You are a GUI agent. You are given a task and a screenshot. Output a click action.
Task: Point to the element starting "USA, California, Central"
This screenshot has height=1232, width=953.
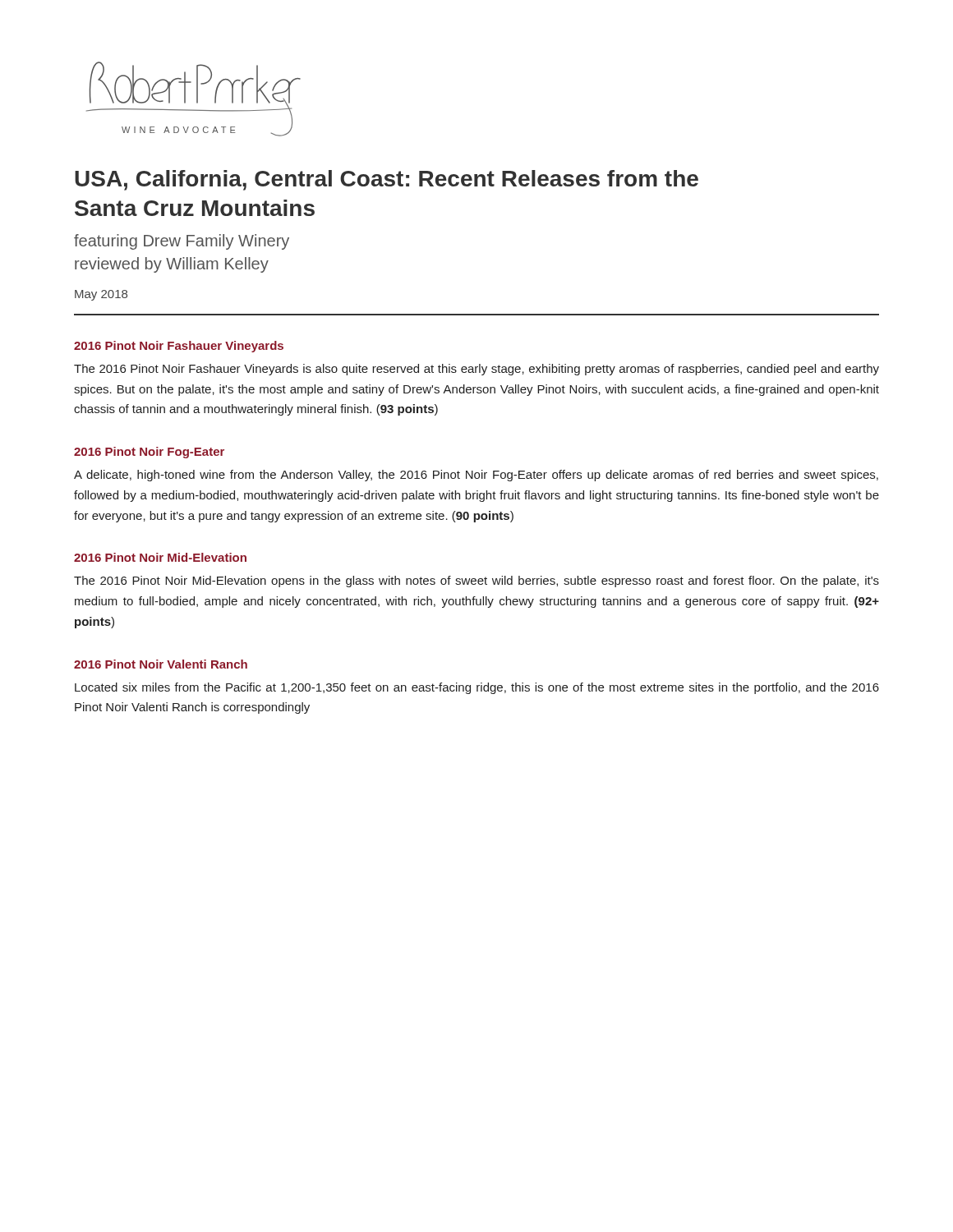pyautogui.click(x=476, y=194)
